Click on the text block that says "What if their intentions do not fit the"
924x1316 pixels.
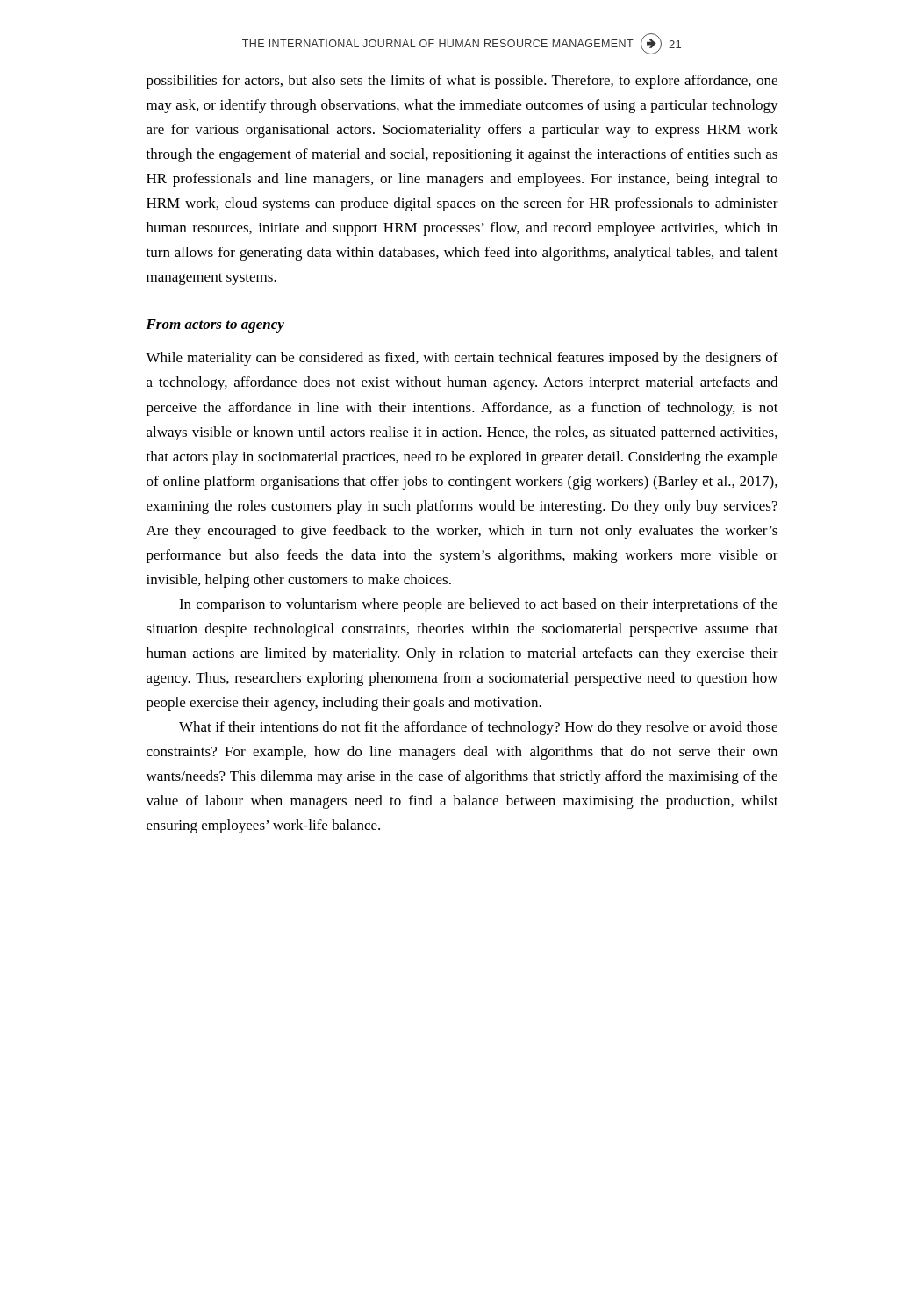click(x=462, y=776)
